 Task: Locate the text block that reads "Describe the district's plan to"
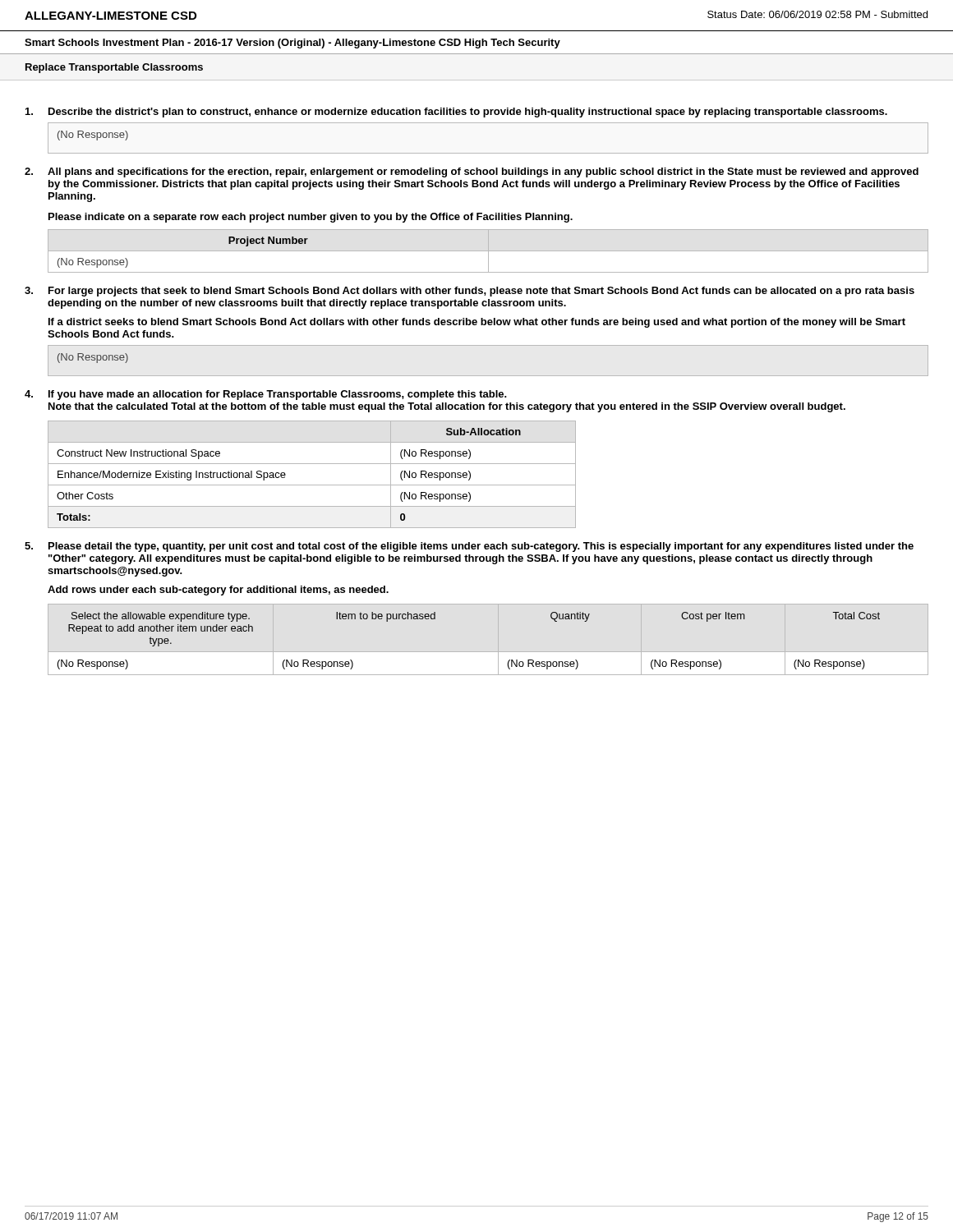point(476,129)
